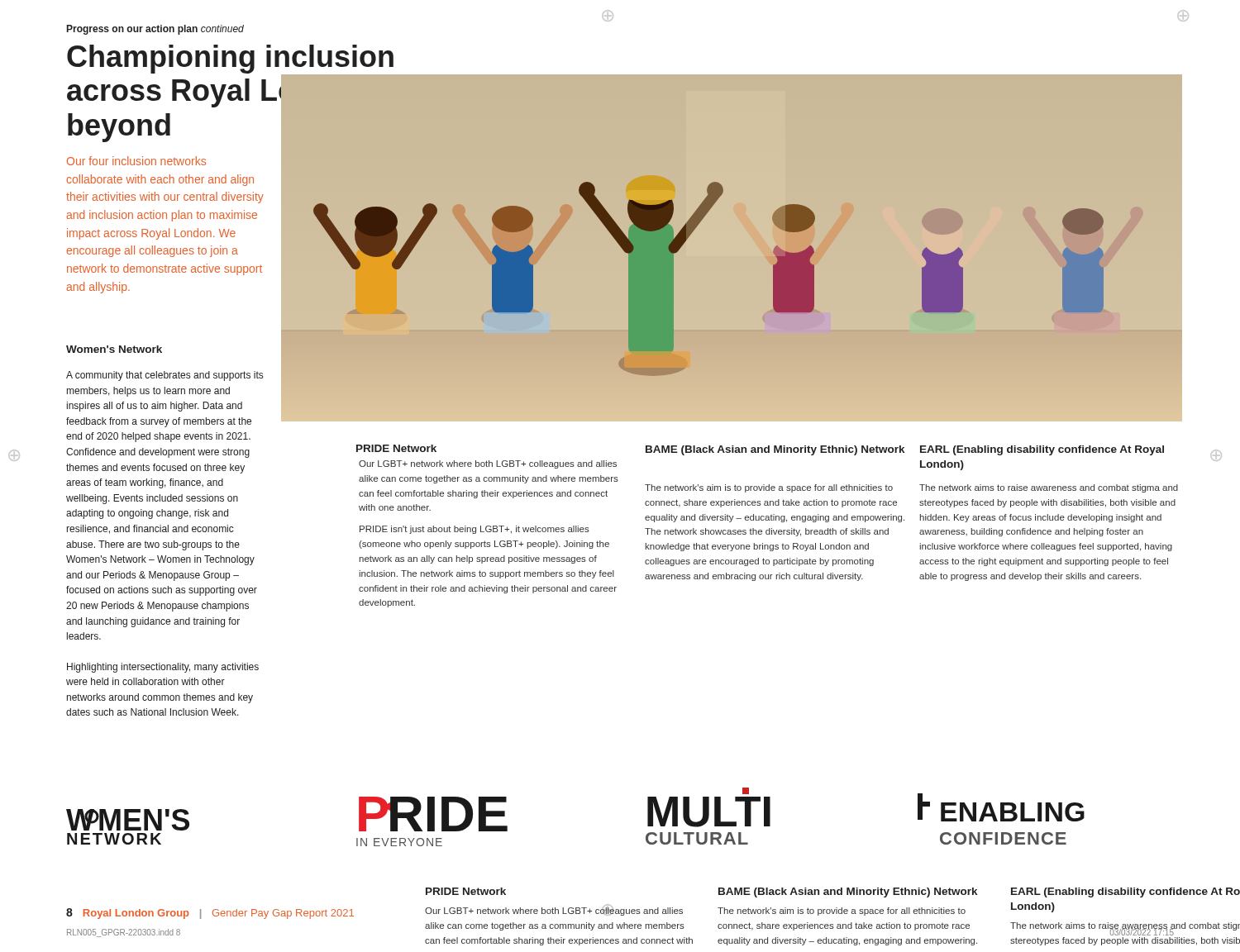
Task: Find the photo
Action: point(732,248)
